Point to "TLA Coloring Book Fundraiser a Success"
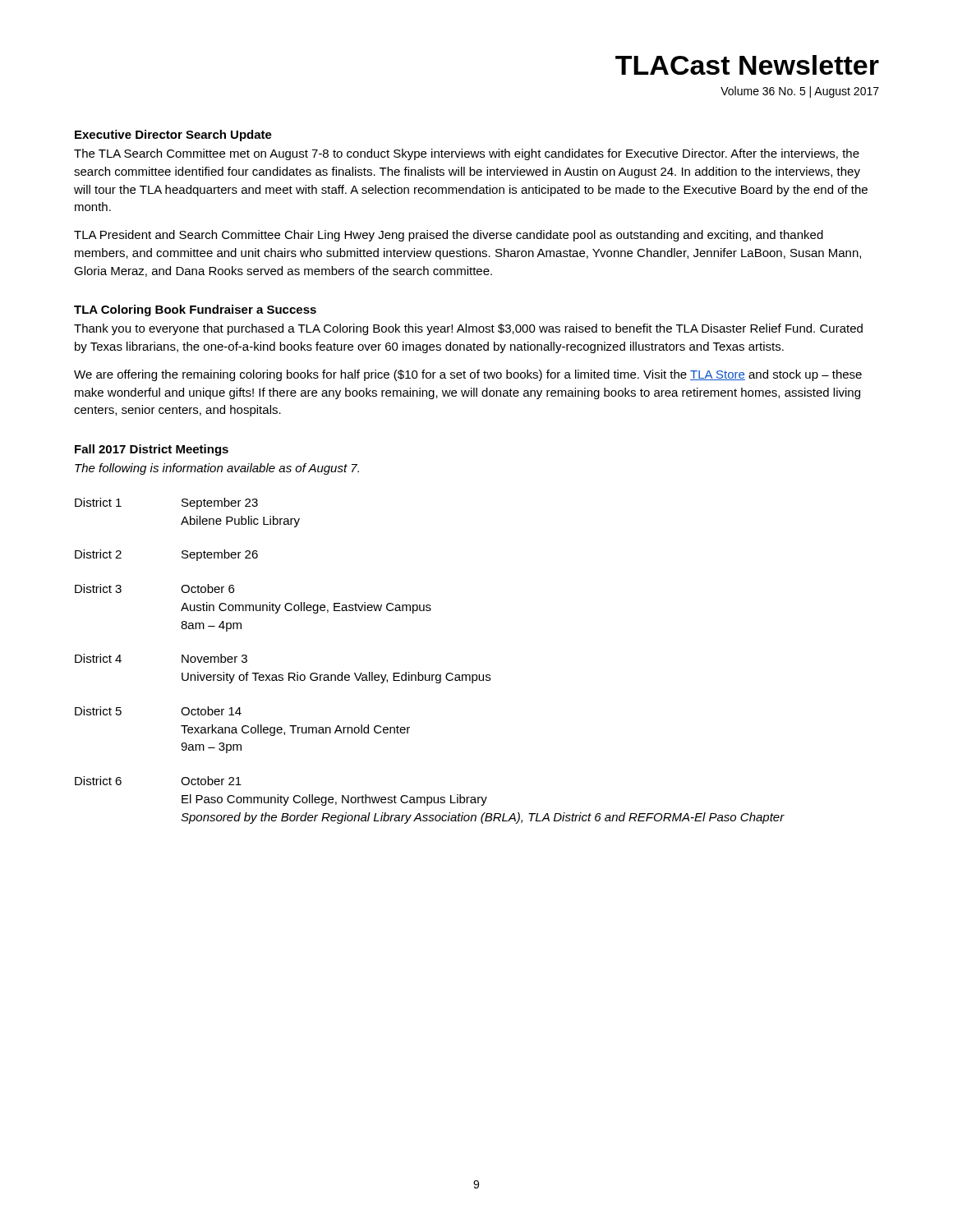This screenshot has height=1232, width=953. coord(195,310)
